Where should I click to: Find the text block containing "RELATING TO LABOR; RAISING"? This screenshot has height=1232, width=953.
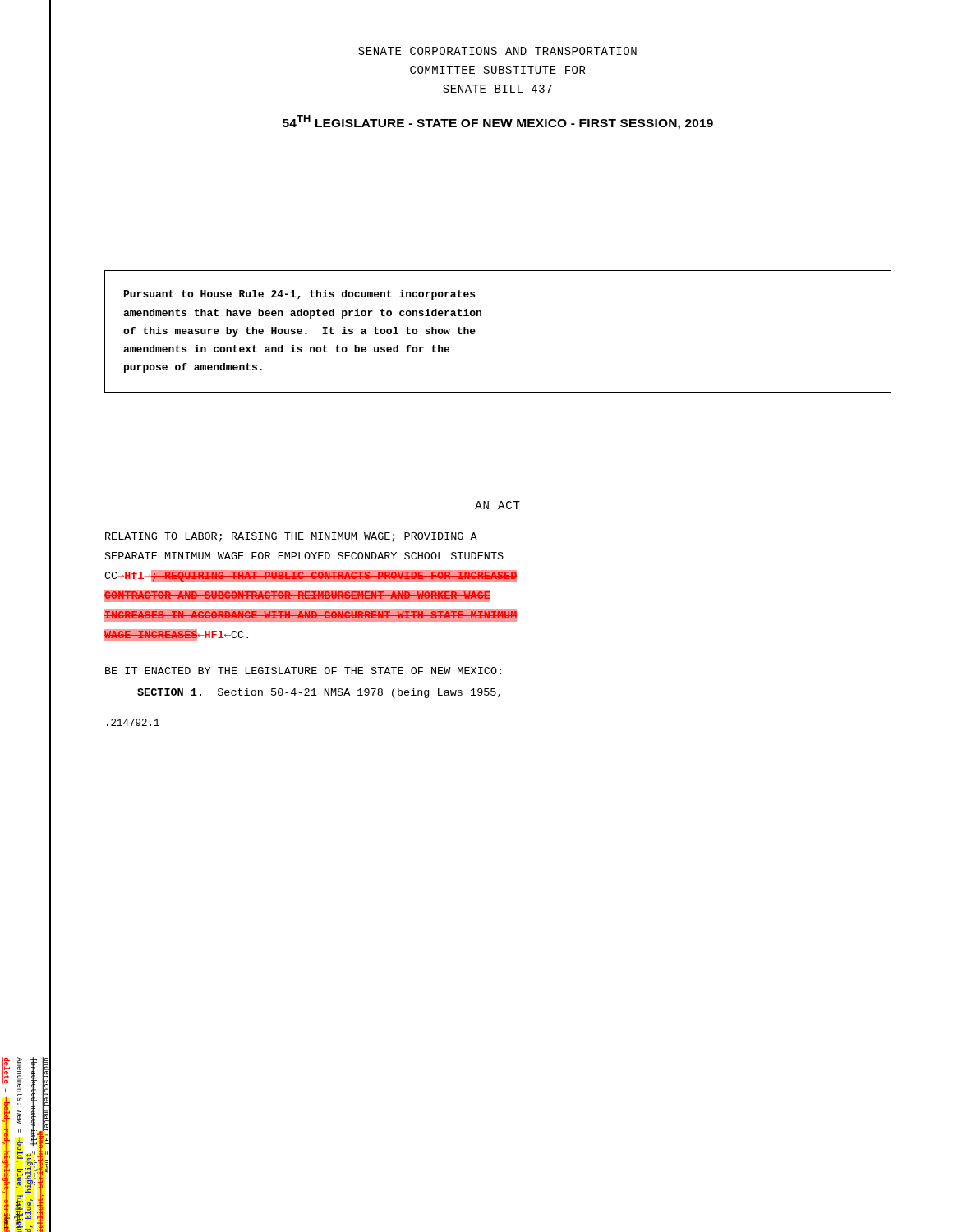tap(311, 586)
